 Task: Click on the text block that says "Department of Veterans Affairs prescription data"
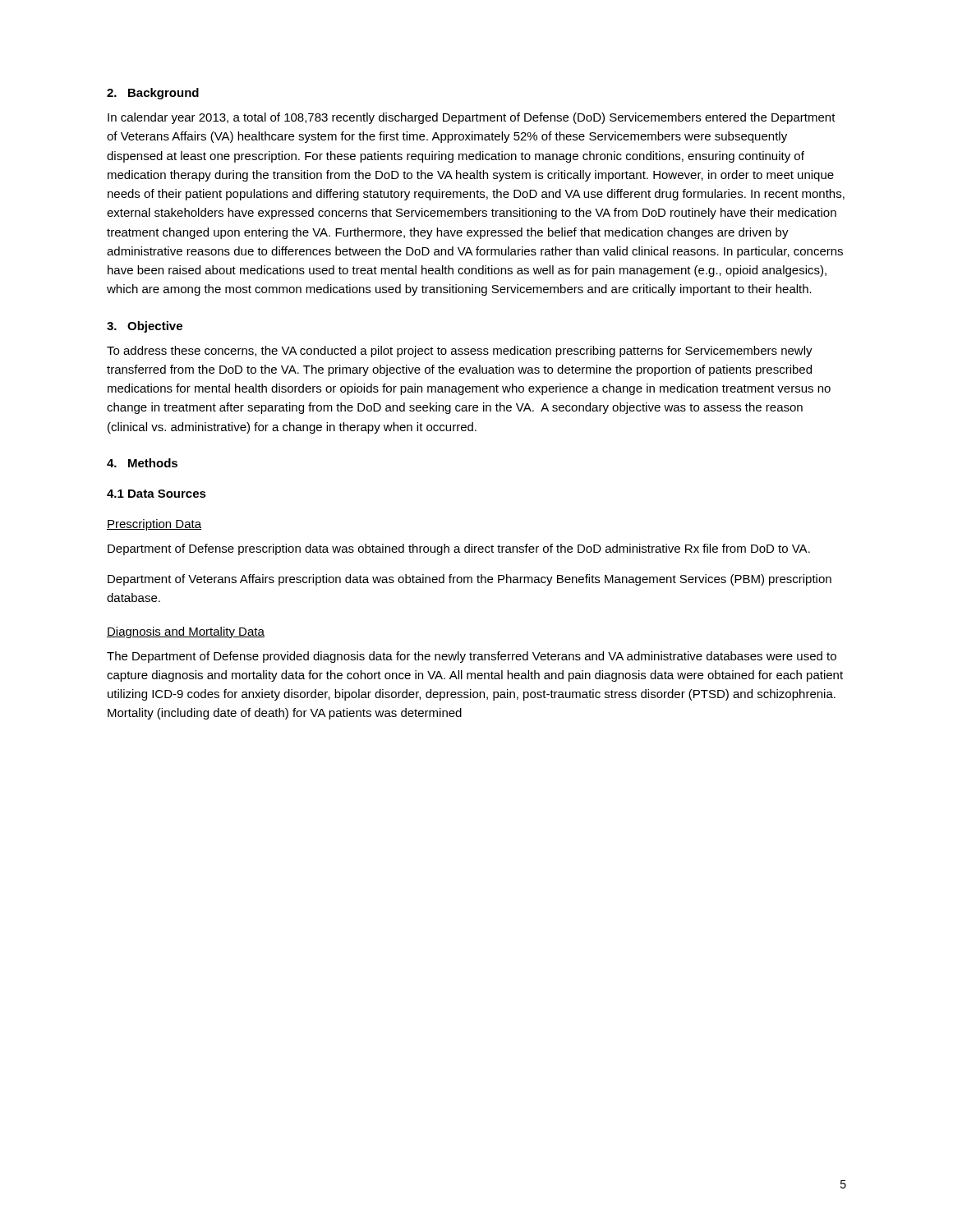(476, 588)
